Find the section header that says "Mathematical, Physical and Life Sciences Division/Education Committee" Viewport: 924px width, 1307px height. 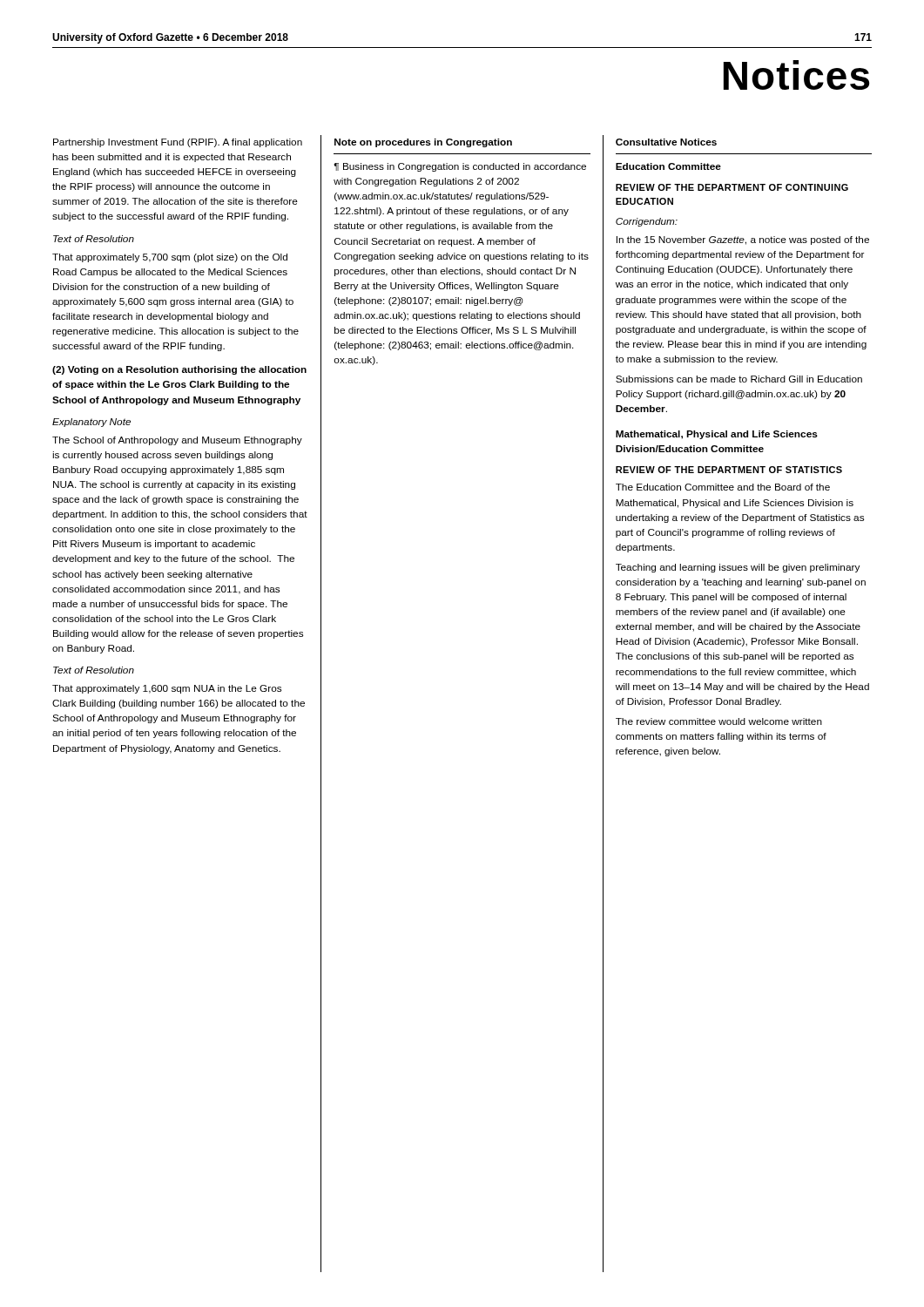pos(716,442)
